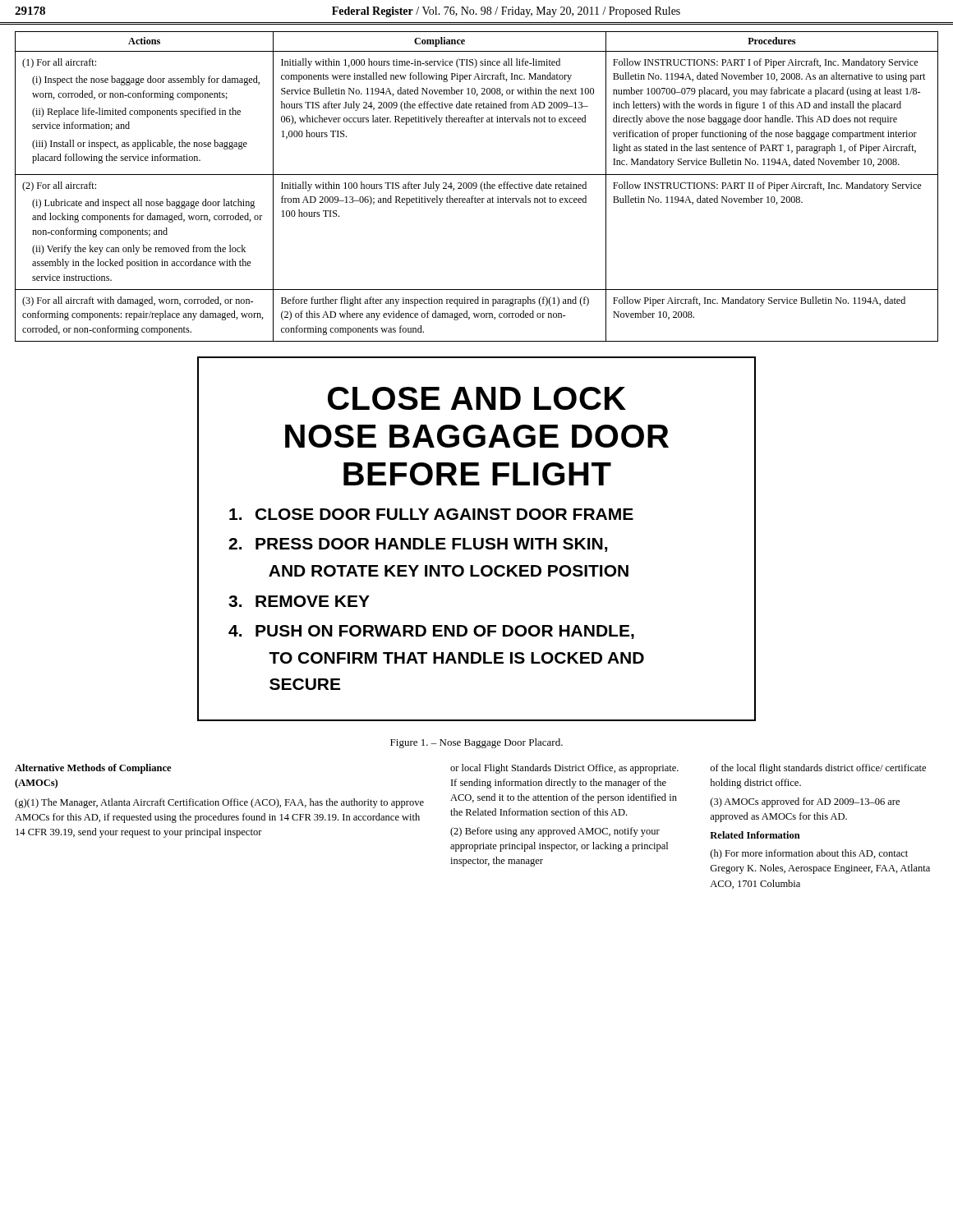Find the section header that says "Alternative Methods of"
Viewport: 953px width, 1232px height.
[x=93, y=775]
